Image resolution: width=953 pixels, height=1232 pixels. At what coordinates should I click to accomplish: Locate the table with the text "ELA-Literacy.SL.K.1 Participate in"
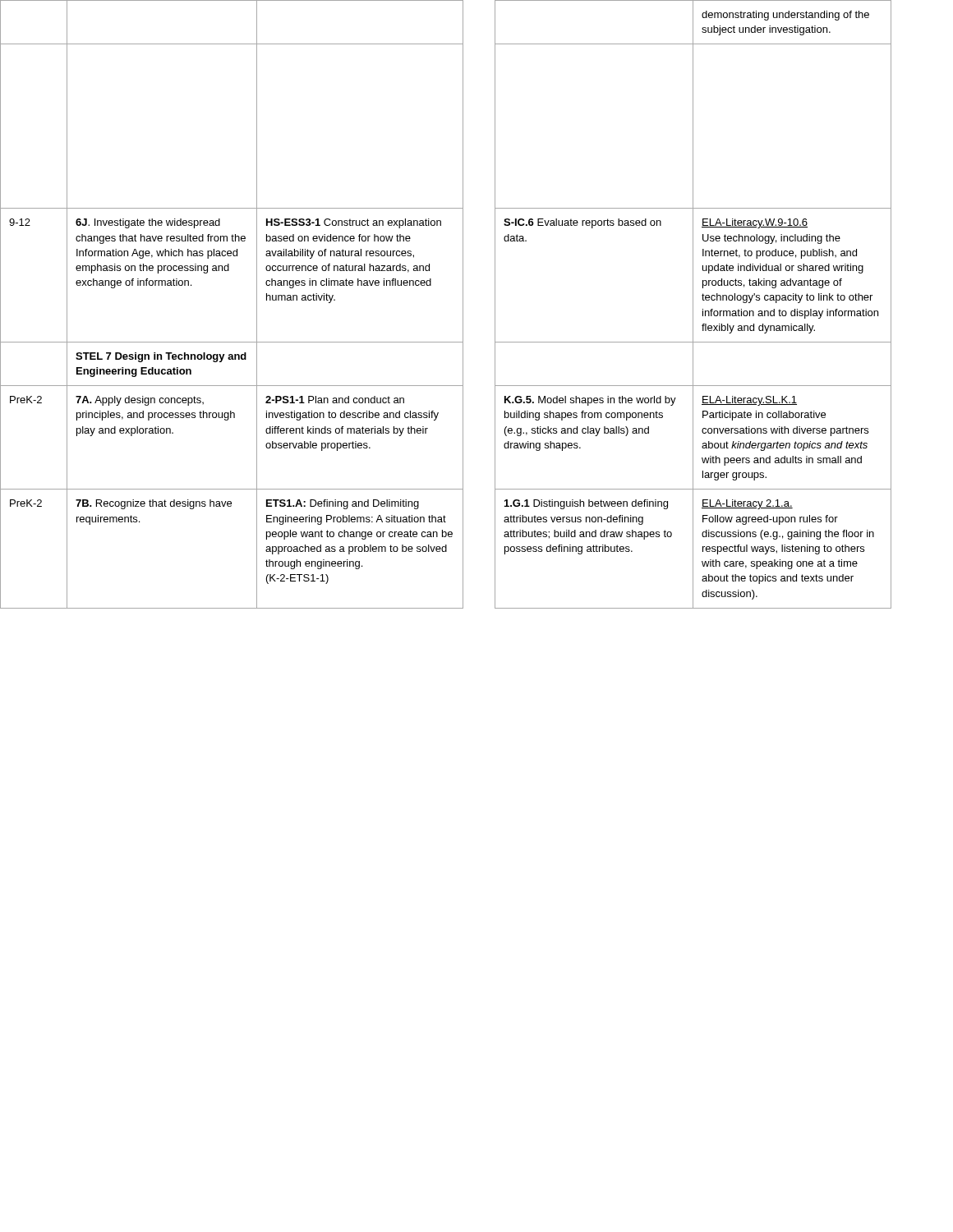(x=476, y=304)
